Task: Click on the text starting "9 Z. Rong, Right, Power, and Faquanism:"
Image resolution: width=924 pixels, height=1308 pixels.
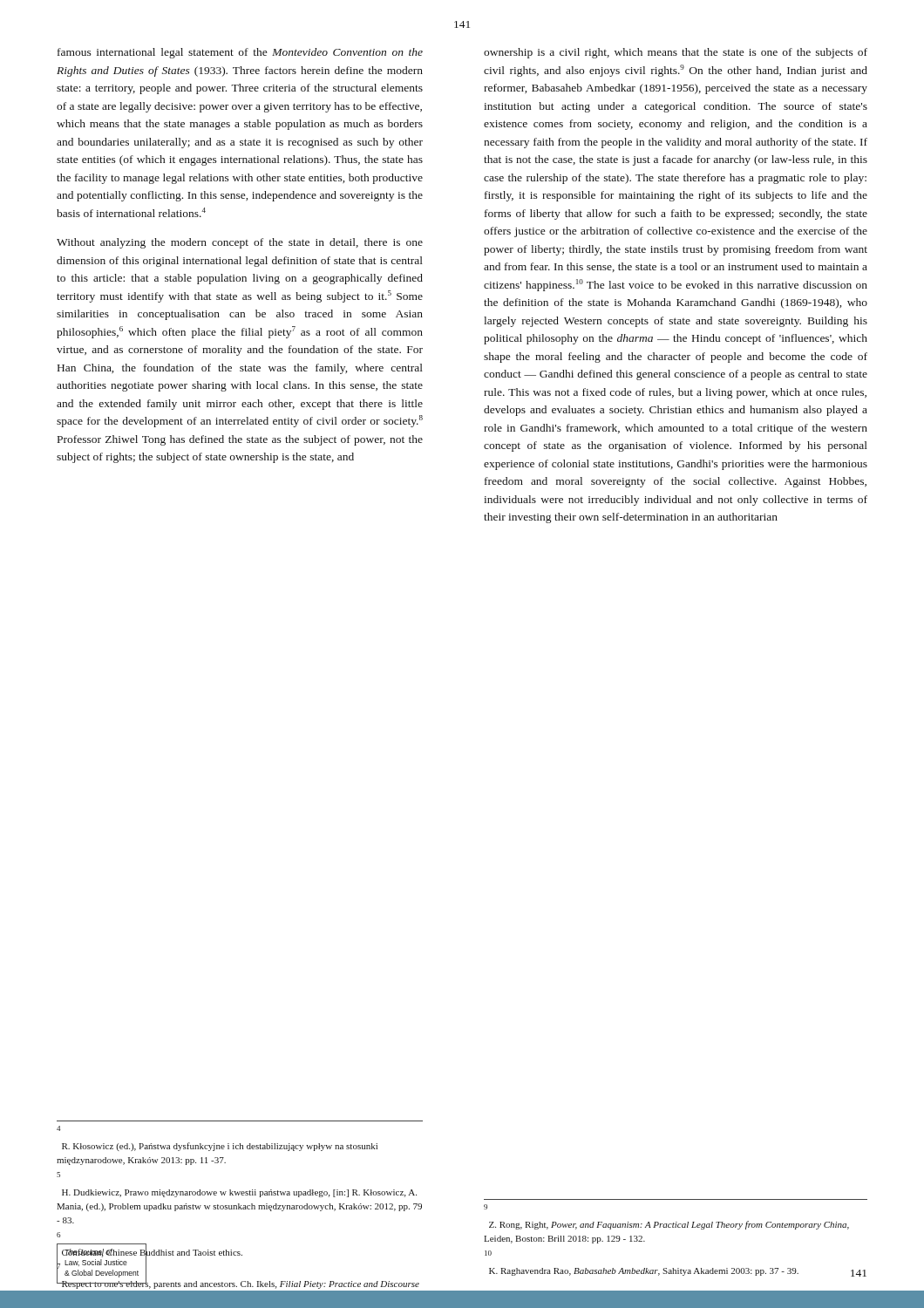Action: pyautogui.click(x=486, y=1207)
